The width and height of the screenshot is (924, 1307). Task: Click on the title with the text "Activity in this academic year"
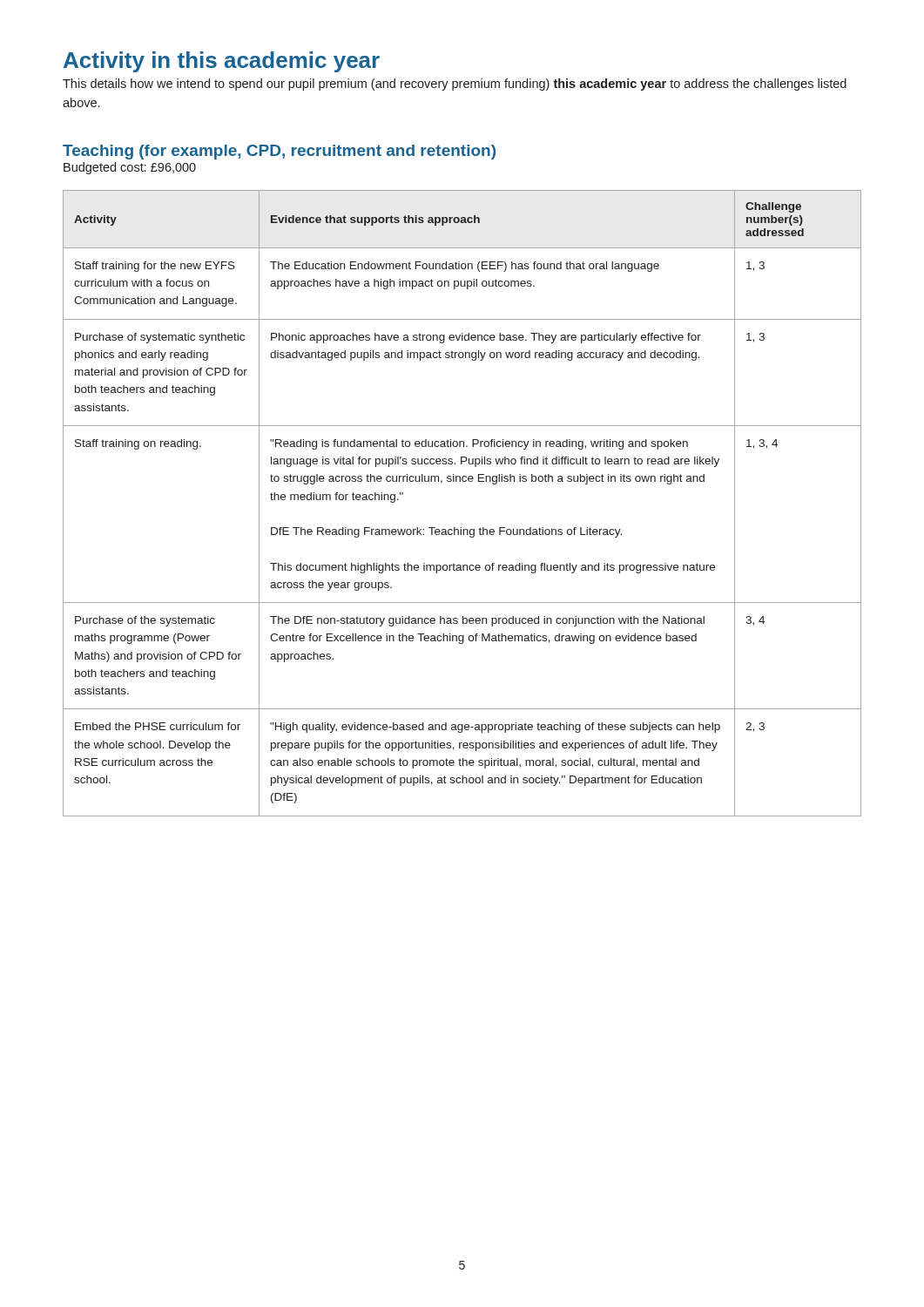click(x=221, y=60)
